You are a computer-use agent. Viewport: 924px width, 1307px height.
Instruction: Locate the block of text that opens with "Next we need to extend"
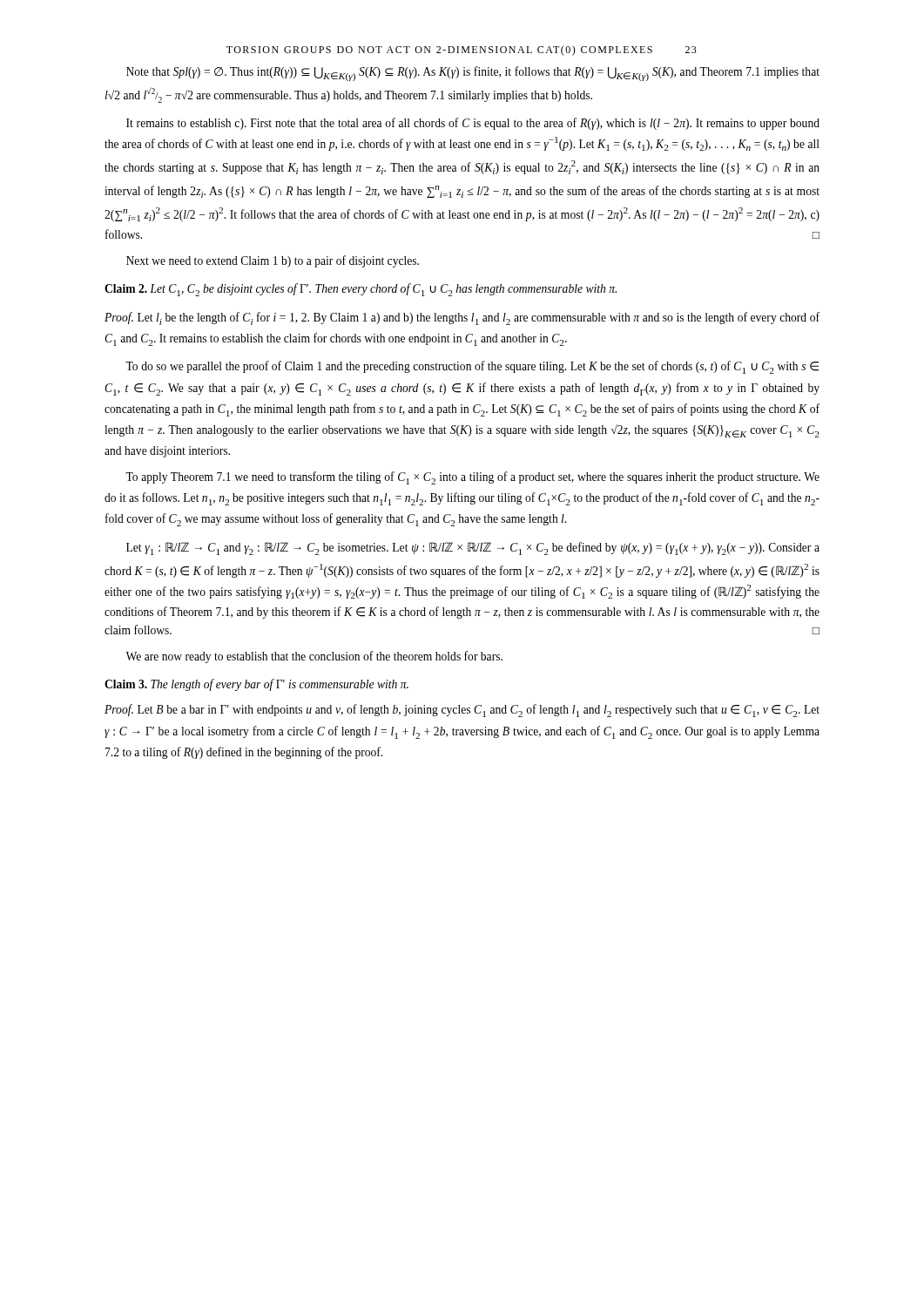273,261
